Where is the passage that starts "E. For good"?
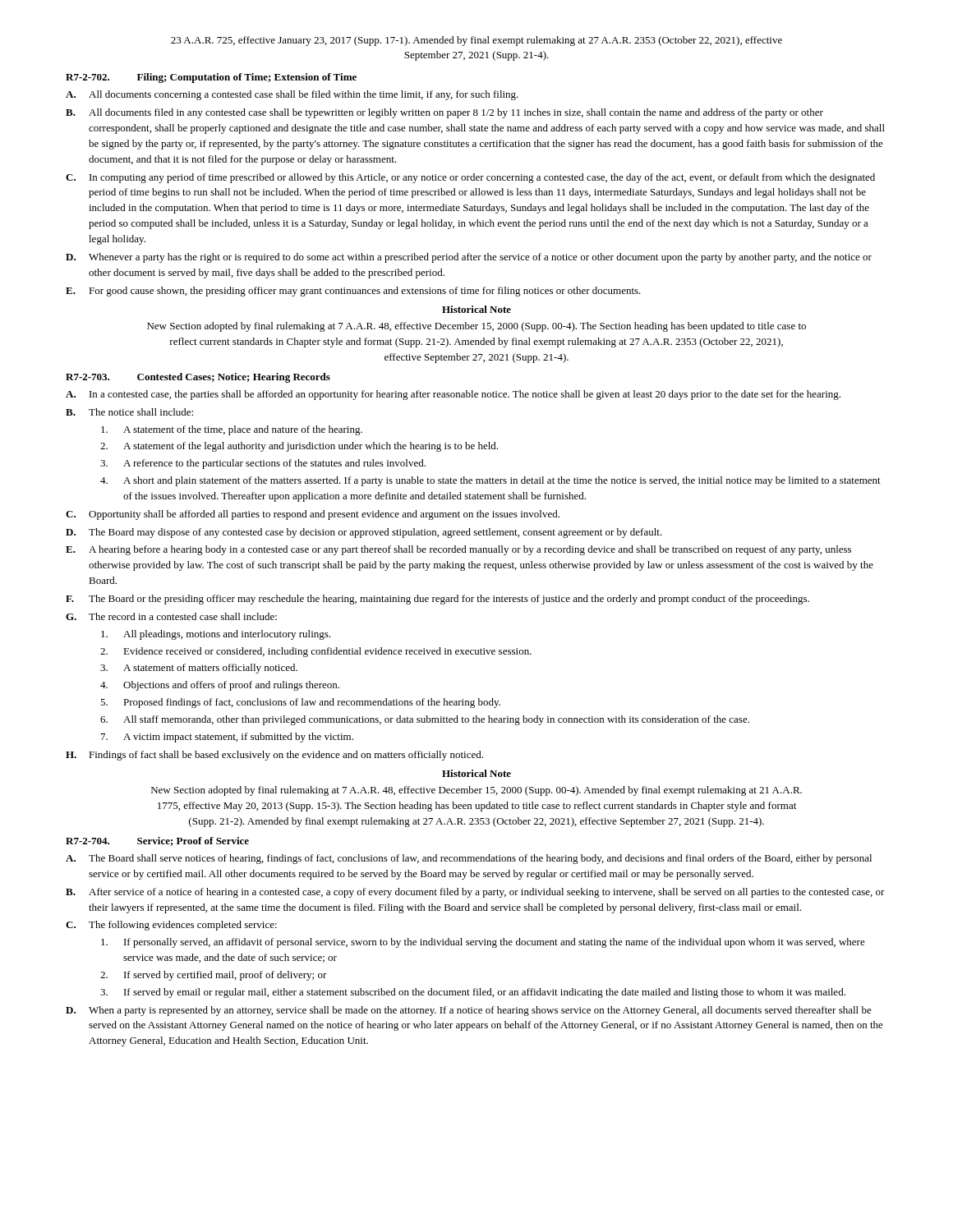The image size is (953, 1232). pos(476,291)
